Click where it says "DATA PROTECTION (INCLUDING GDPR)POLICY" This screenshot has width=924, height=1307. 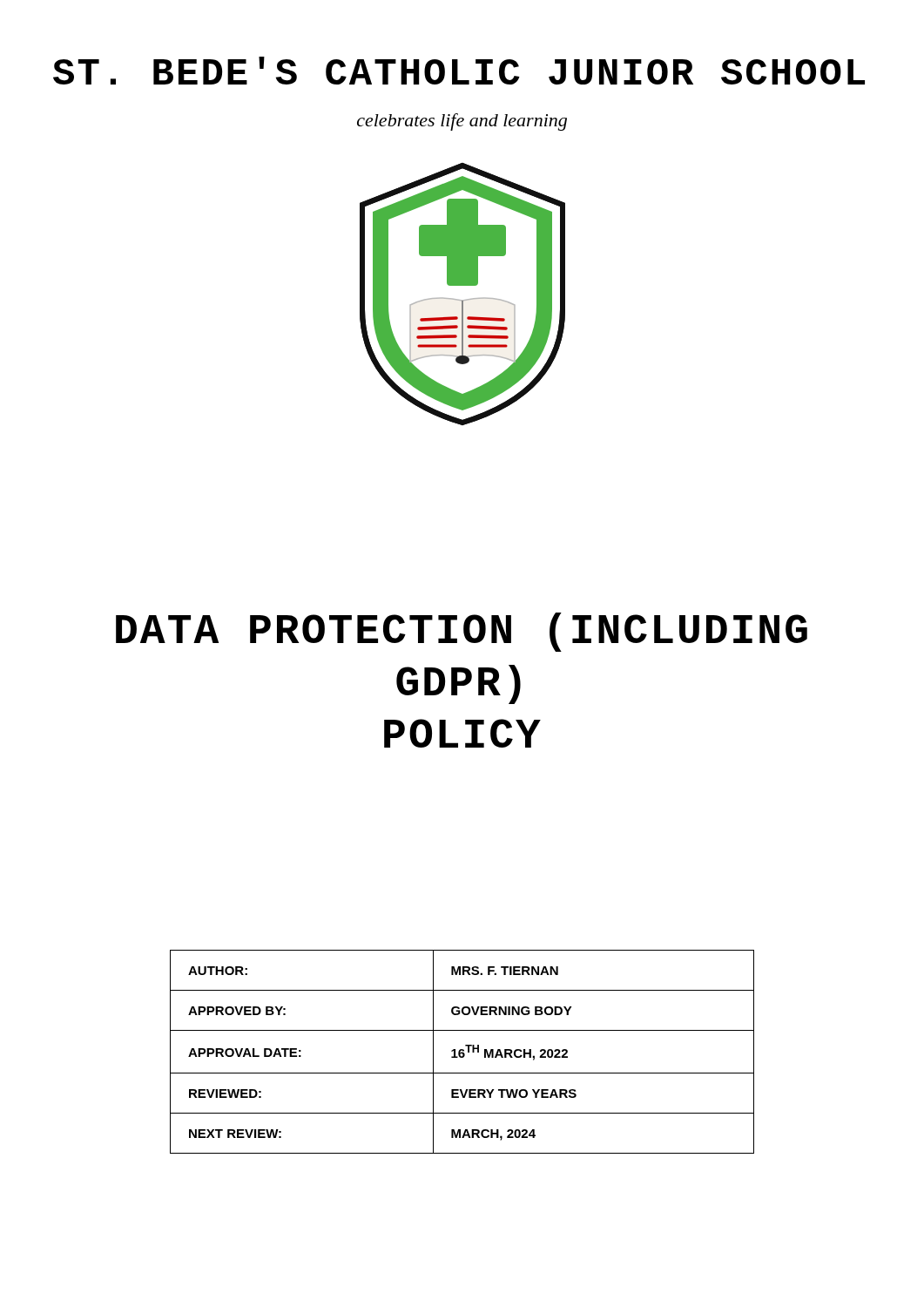[462, 684]
